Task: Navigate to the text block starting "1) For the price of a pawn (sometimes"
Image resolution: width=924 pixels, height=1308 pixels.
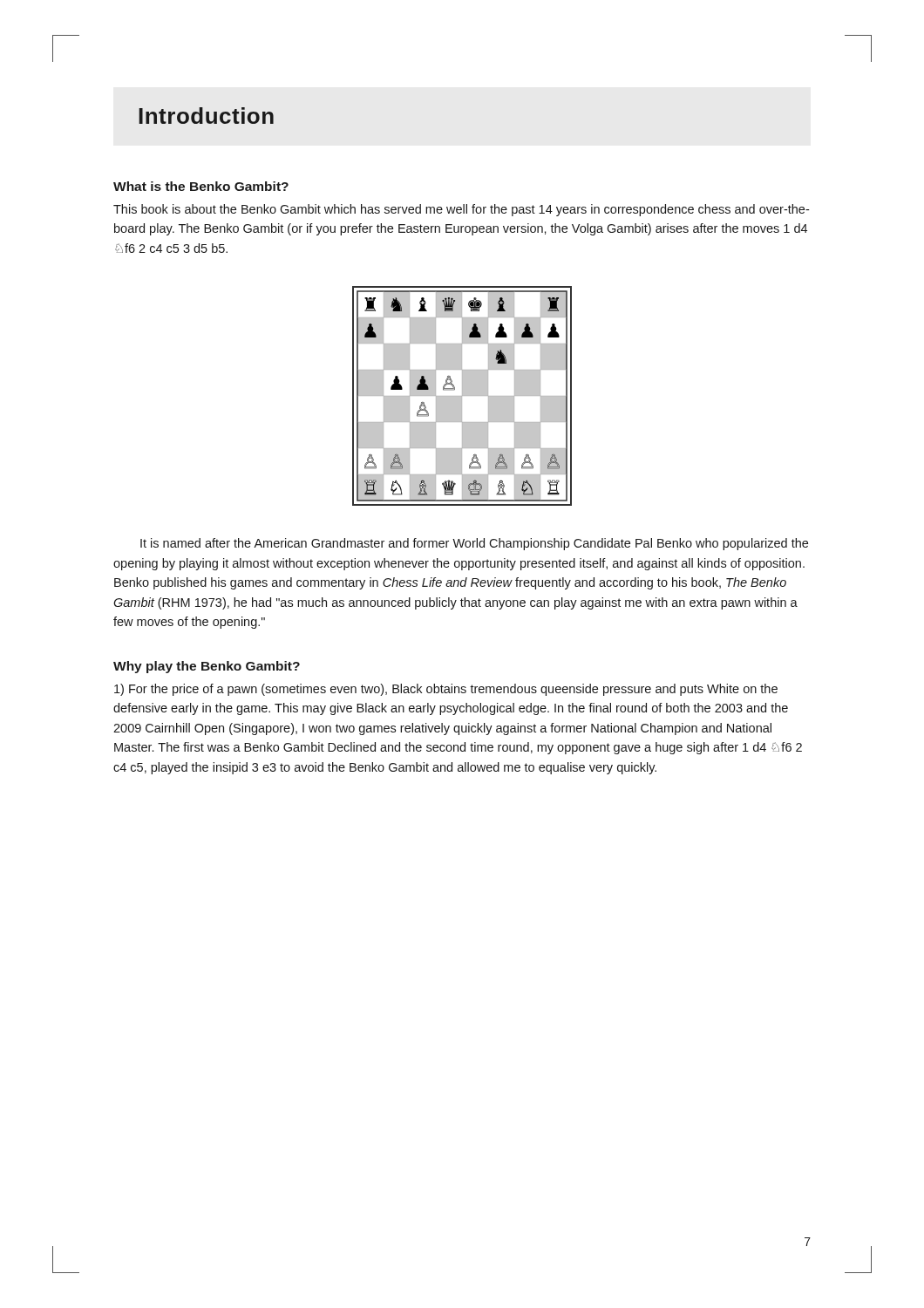Action: [458, 728]
